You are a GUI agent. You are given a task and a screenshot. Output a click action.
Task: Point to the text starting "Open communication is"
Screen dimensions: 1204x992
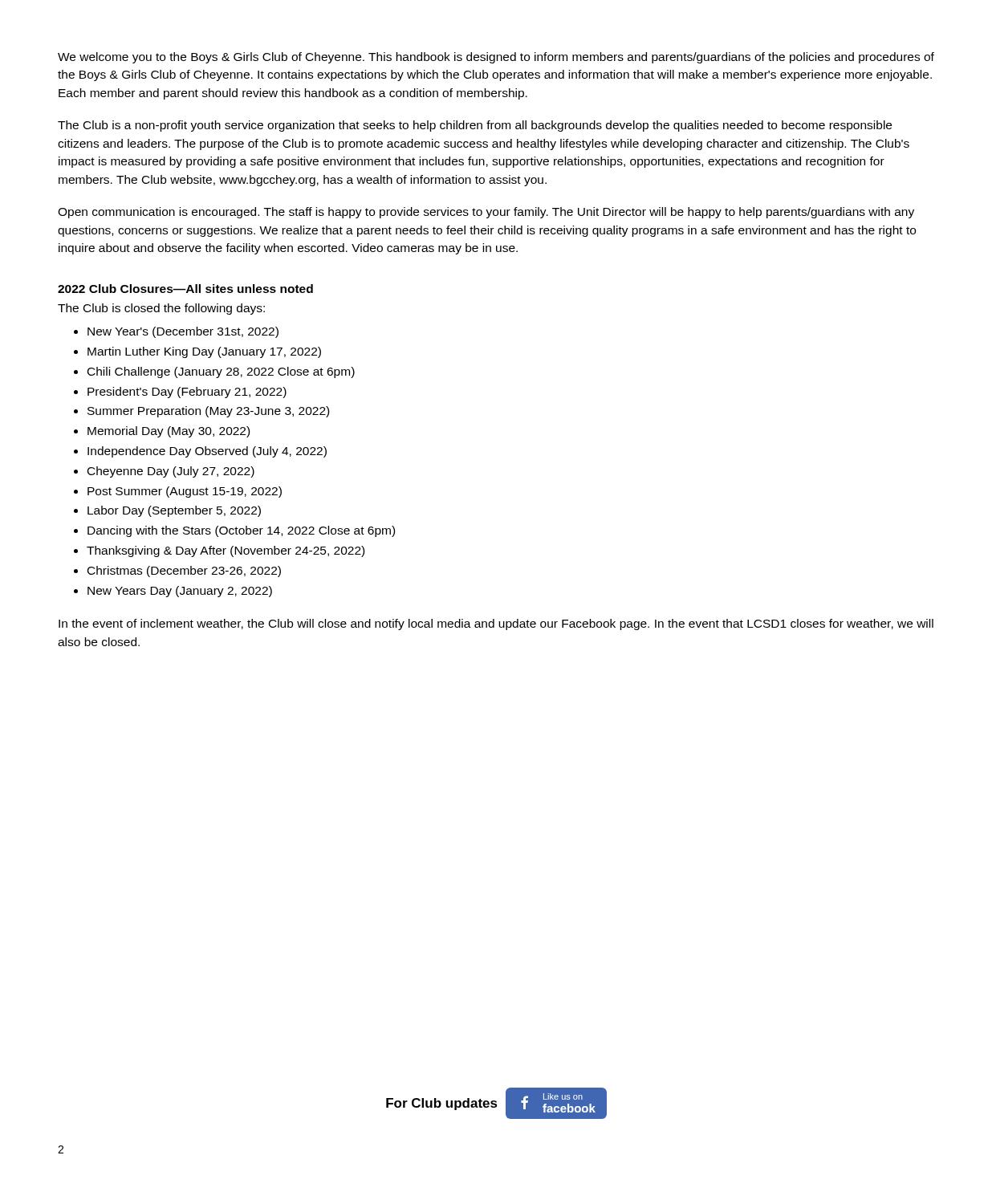click(487, 230)
